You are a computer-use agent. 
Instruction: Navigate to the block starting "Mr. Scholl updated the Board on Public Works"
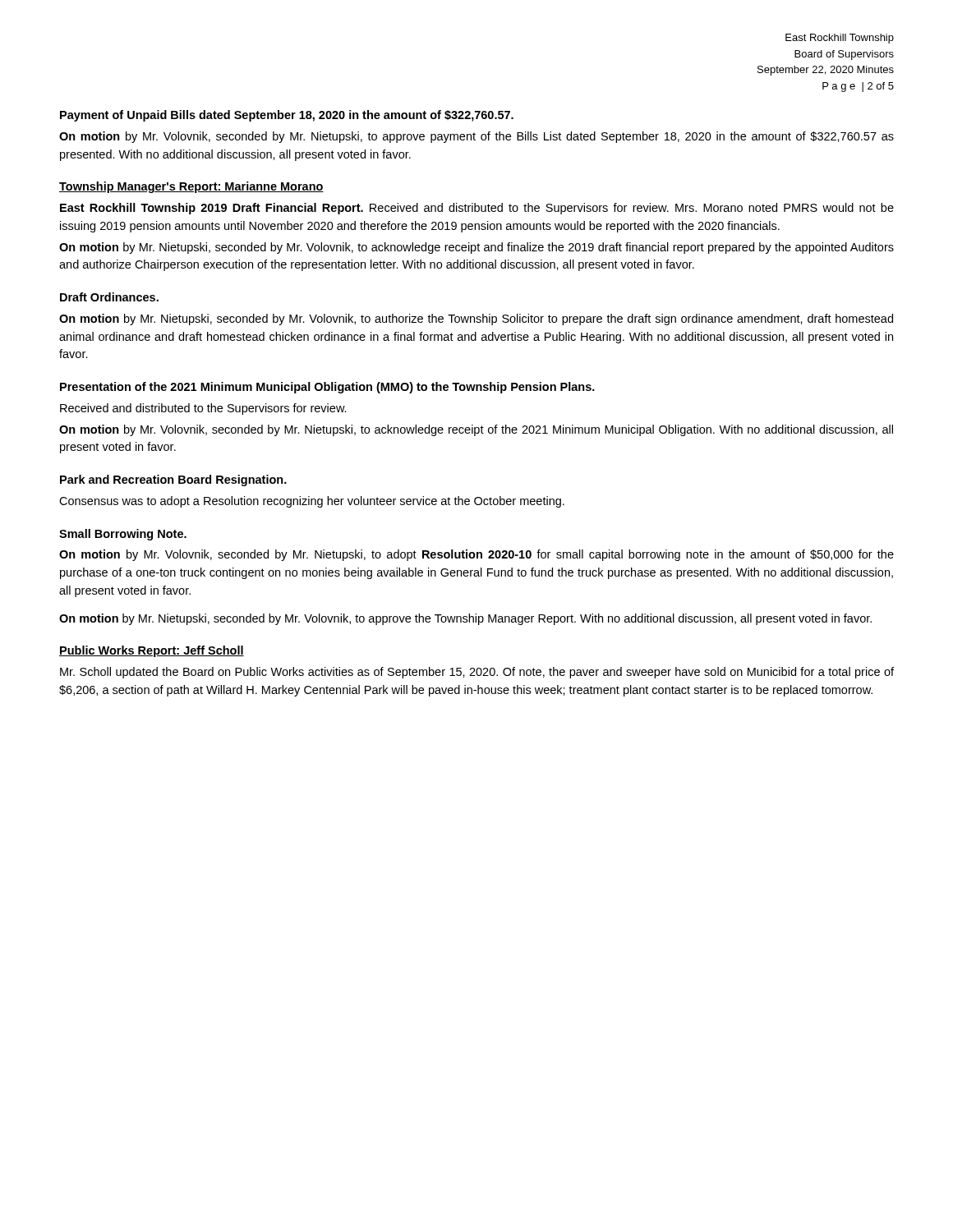476,682
